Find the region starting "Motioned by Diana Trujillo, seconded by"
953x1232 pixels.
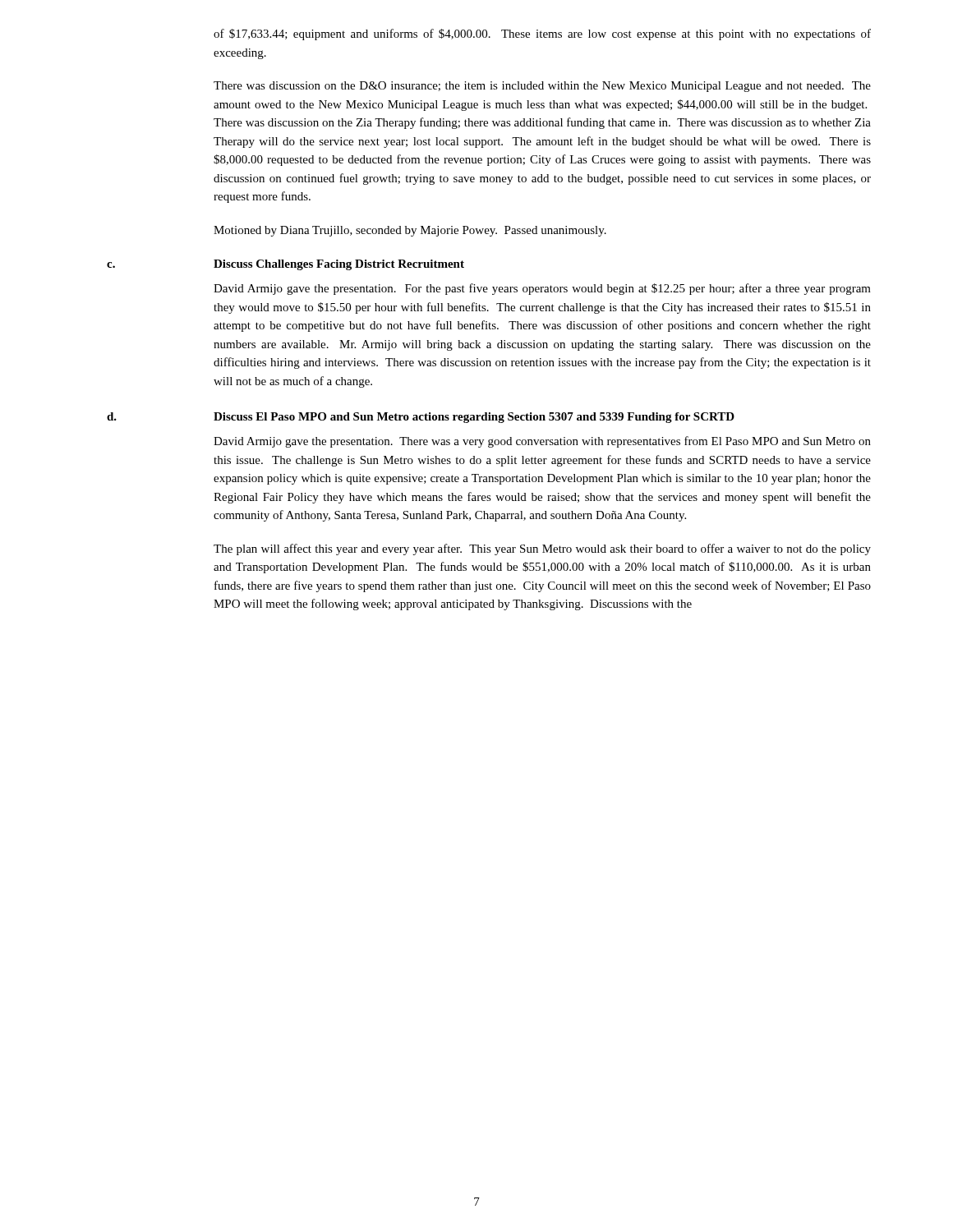point(410,230)
